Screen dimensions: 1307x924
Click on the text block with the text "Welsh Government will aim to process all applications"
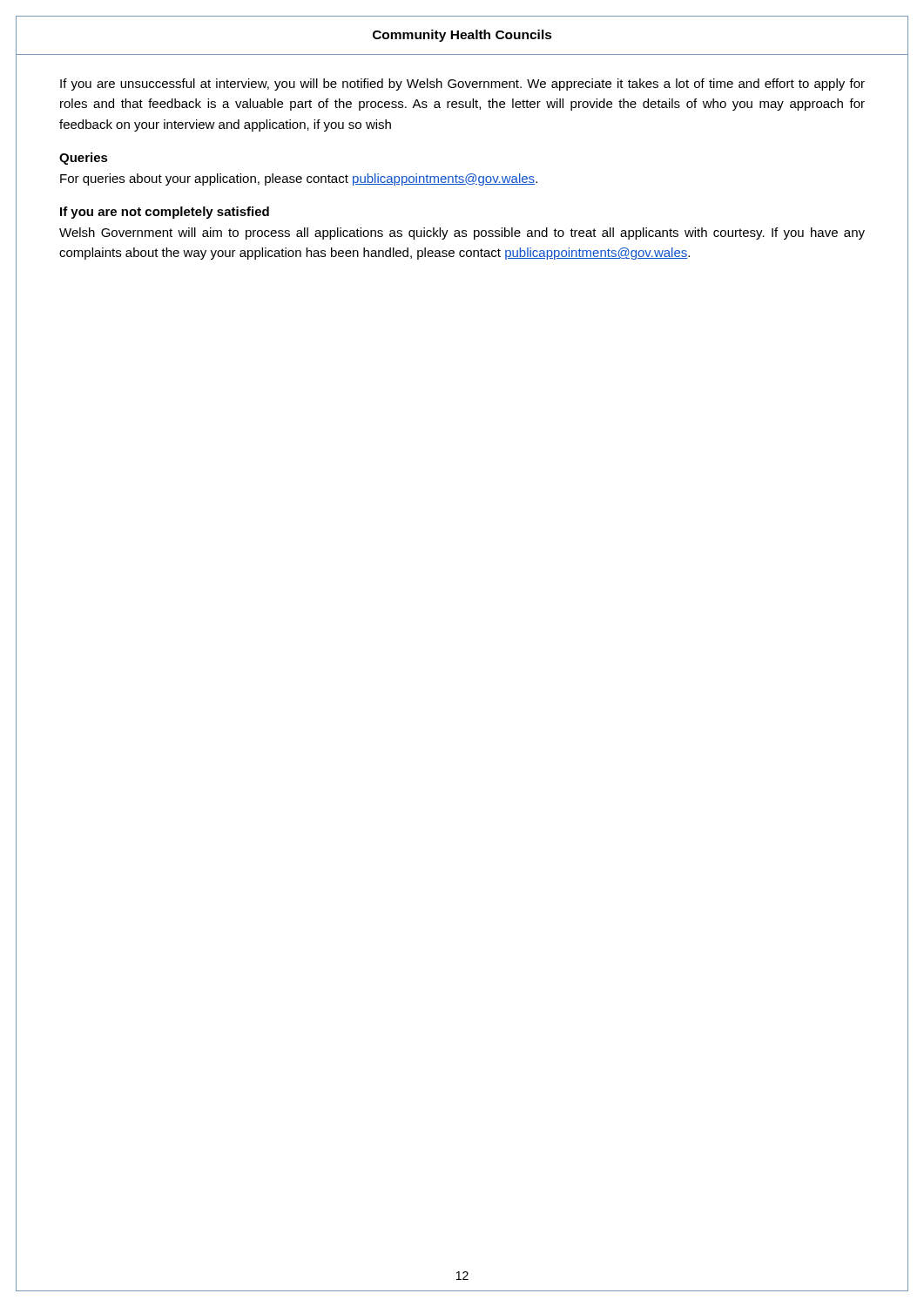click(x=462, y=242)
